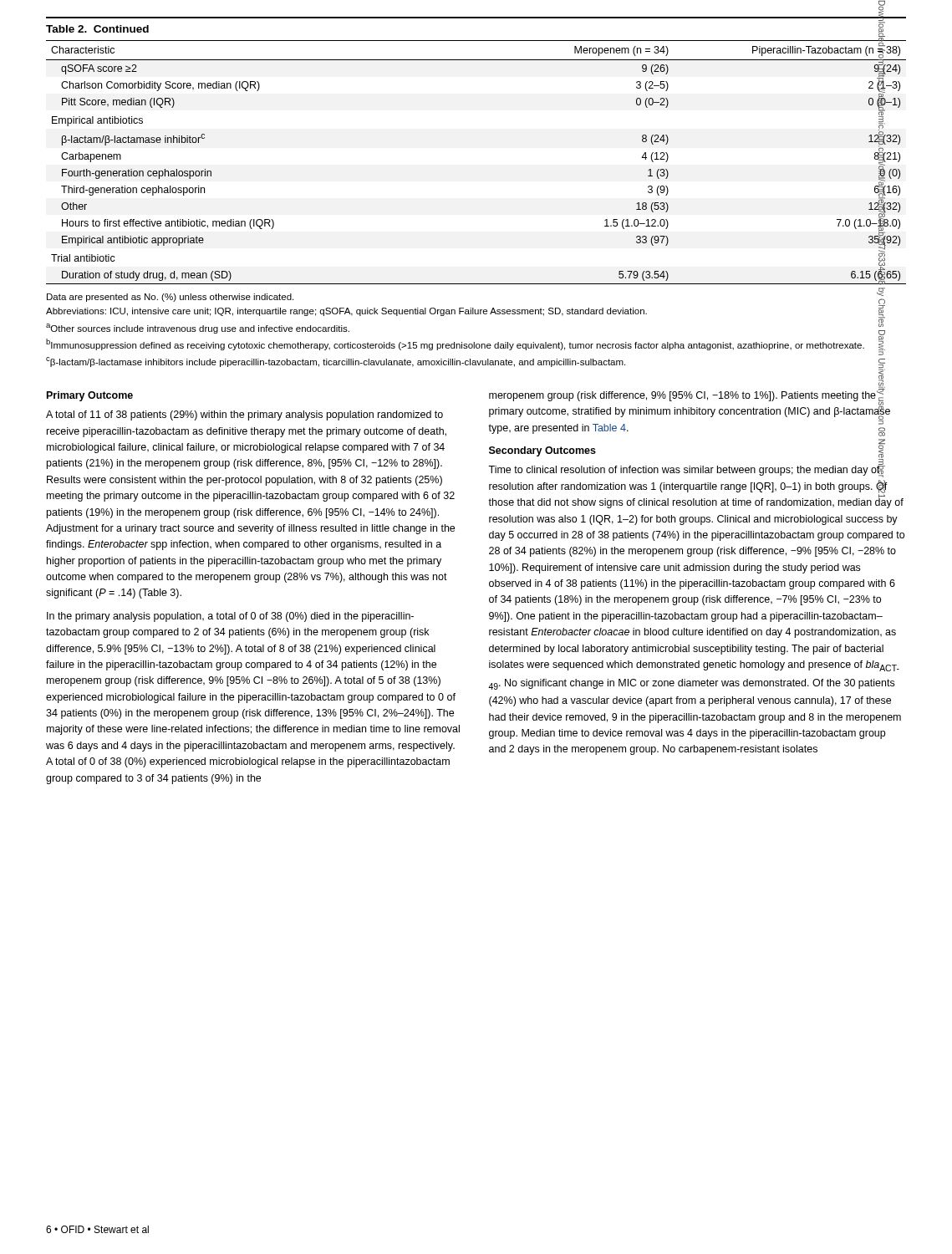
Task: Locate the element starting "aOther sources include intravenous"
Action: (x=56, y=326)
